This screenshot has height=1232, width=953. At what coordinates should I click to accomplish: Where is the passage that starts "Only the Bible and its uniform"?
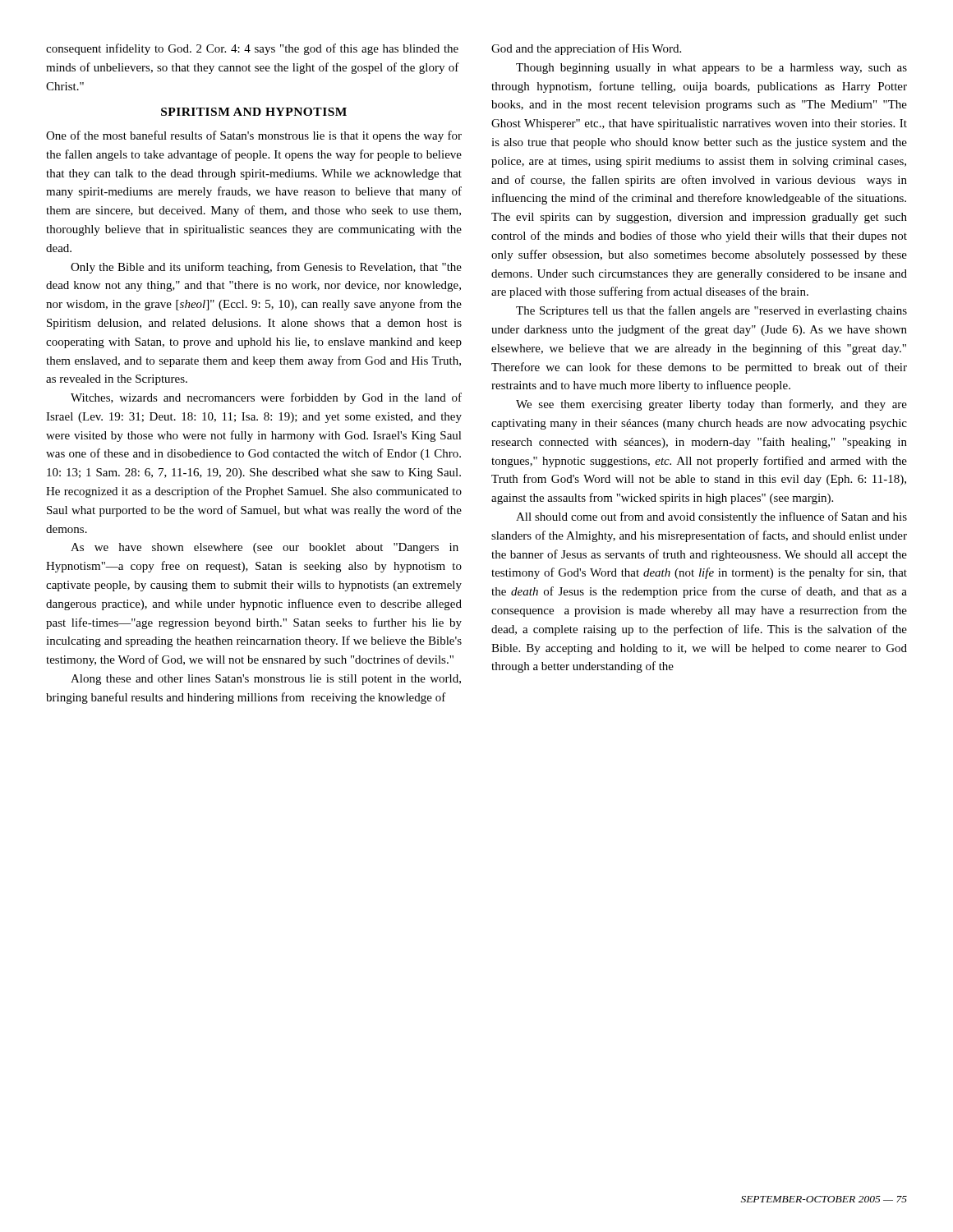(x=254, y=323)
